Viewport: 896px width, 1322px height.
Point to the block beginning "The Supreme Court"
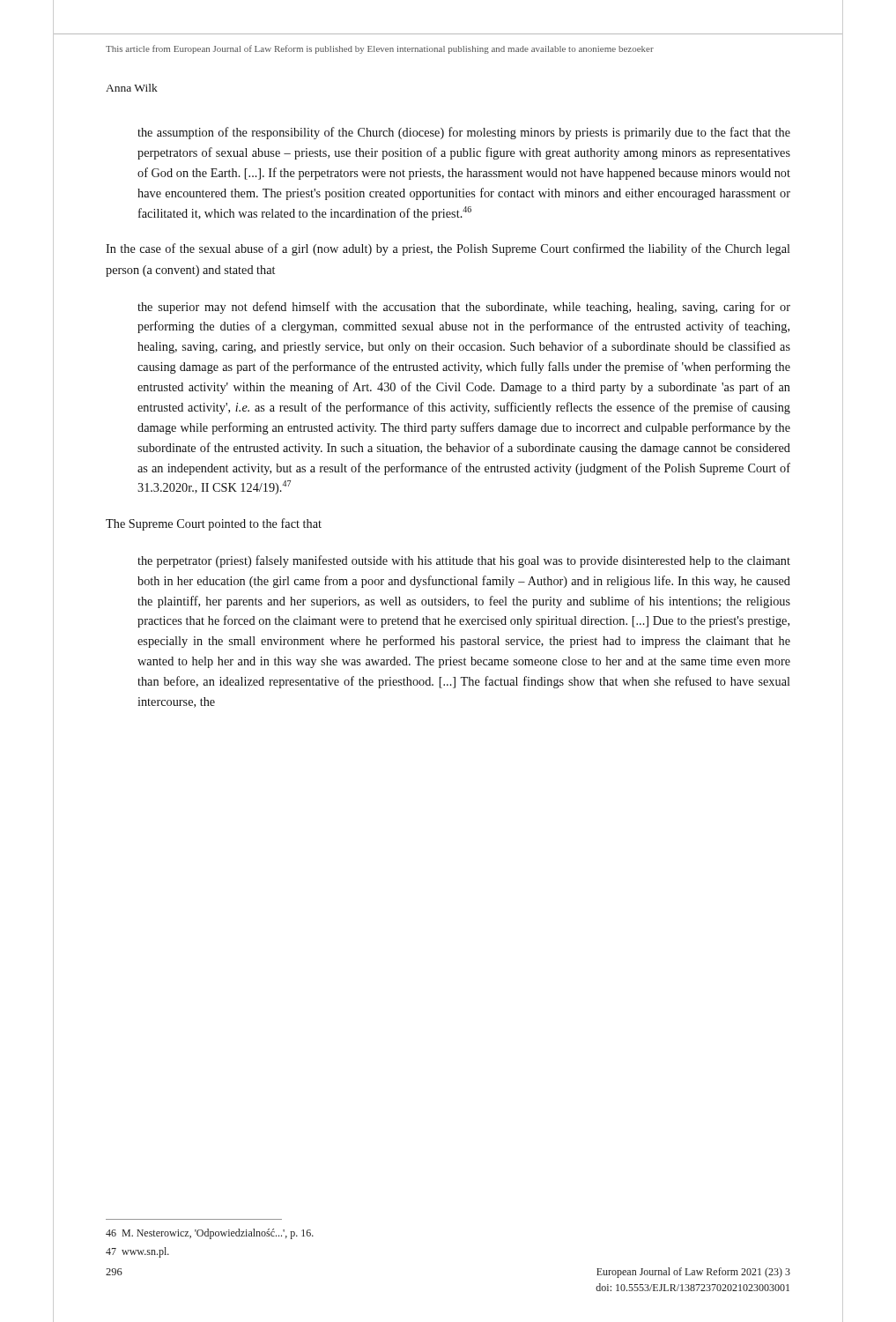click(x=214, y=524)
